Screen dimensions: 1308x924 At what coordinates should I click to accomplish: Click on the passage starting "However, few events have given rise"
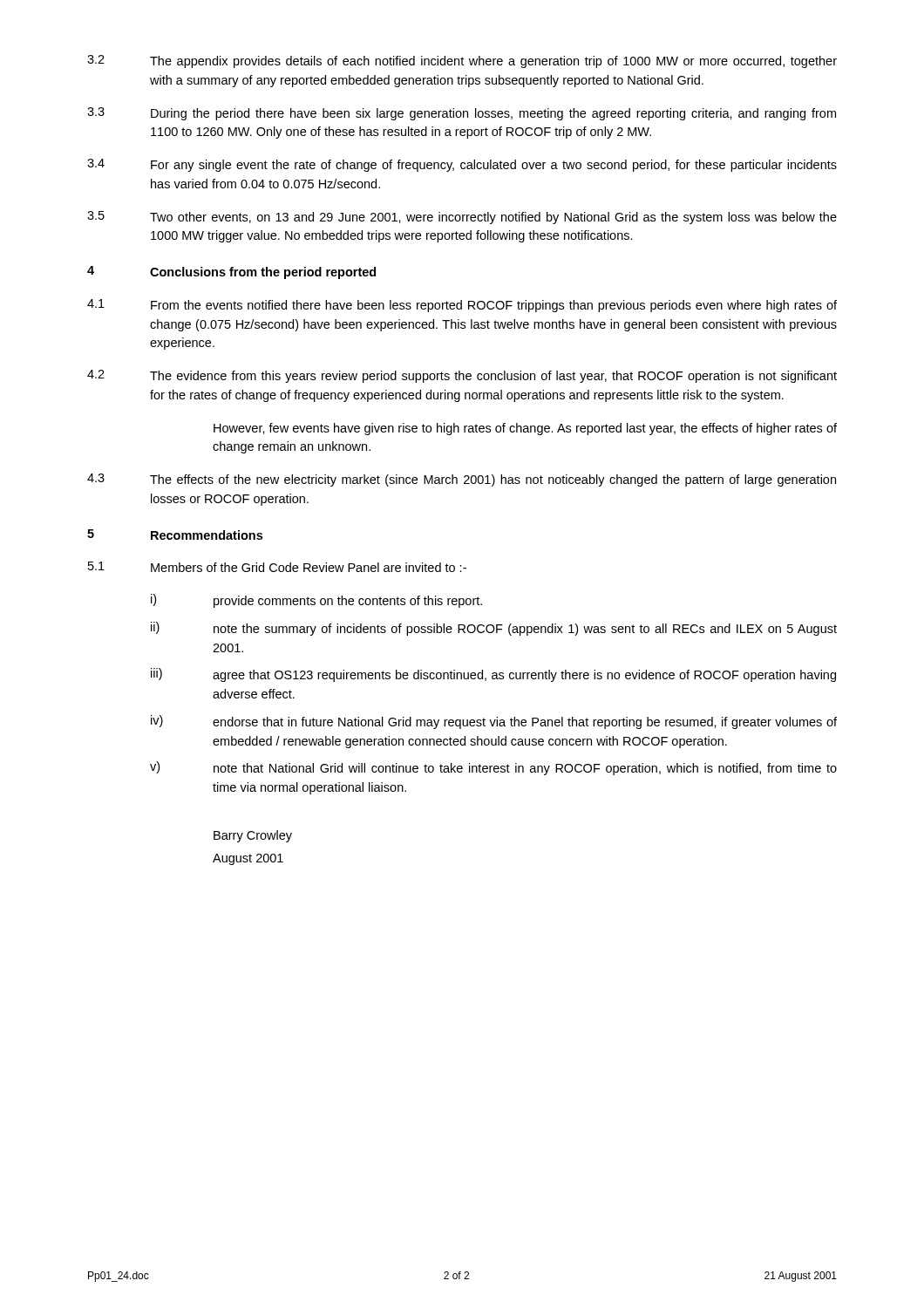[x=525, y=437]
